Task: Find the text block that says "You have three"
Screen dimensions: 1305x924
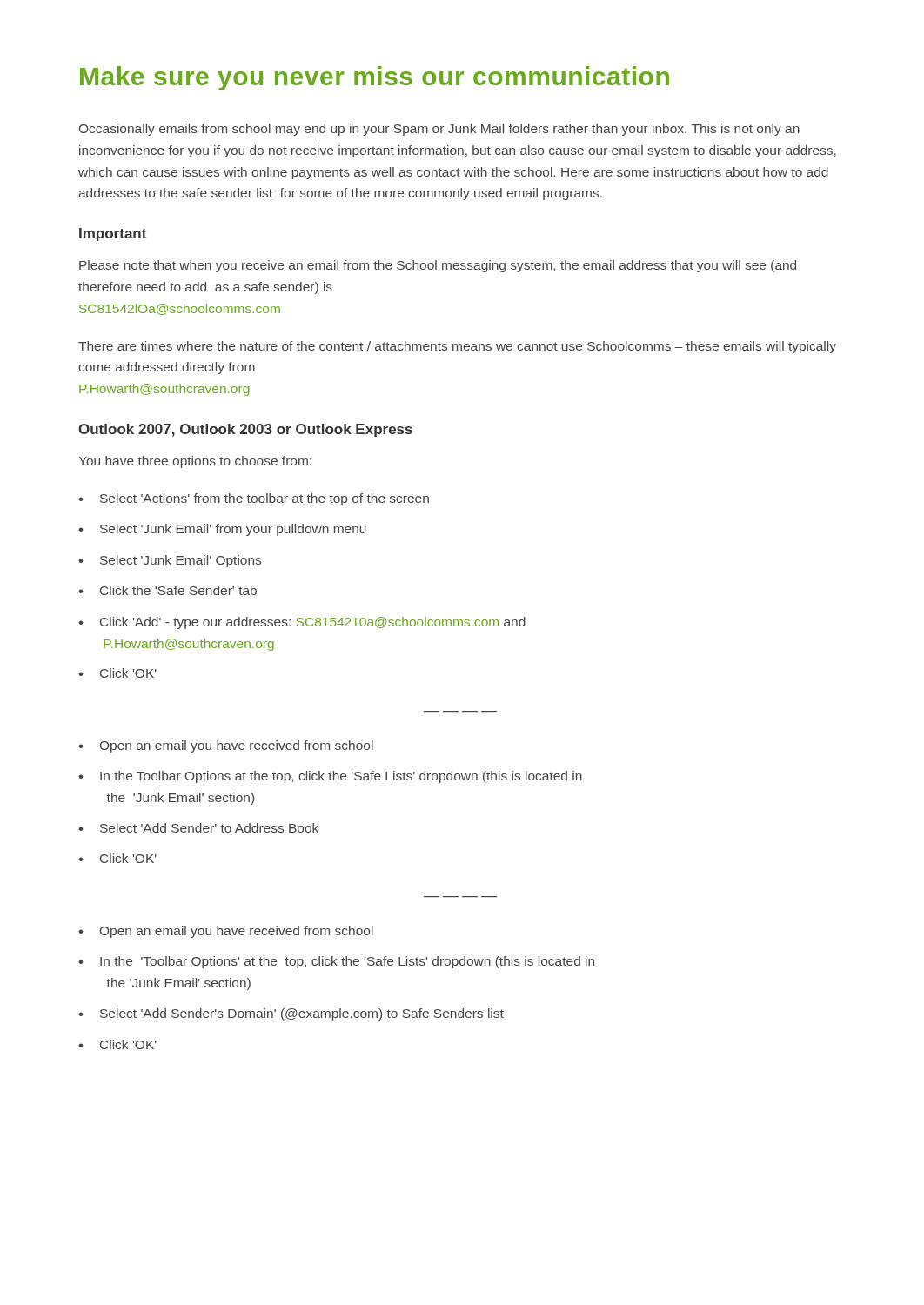Action: point(195,461)
